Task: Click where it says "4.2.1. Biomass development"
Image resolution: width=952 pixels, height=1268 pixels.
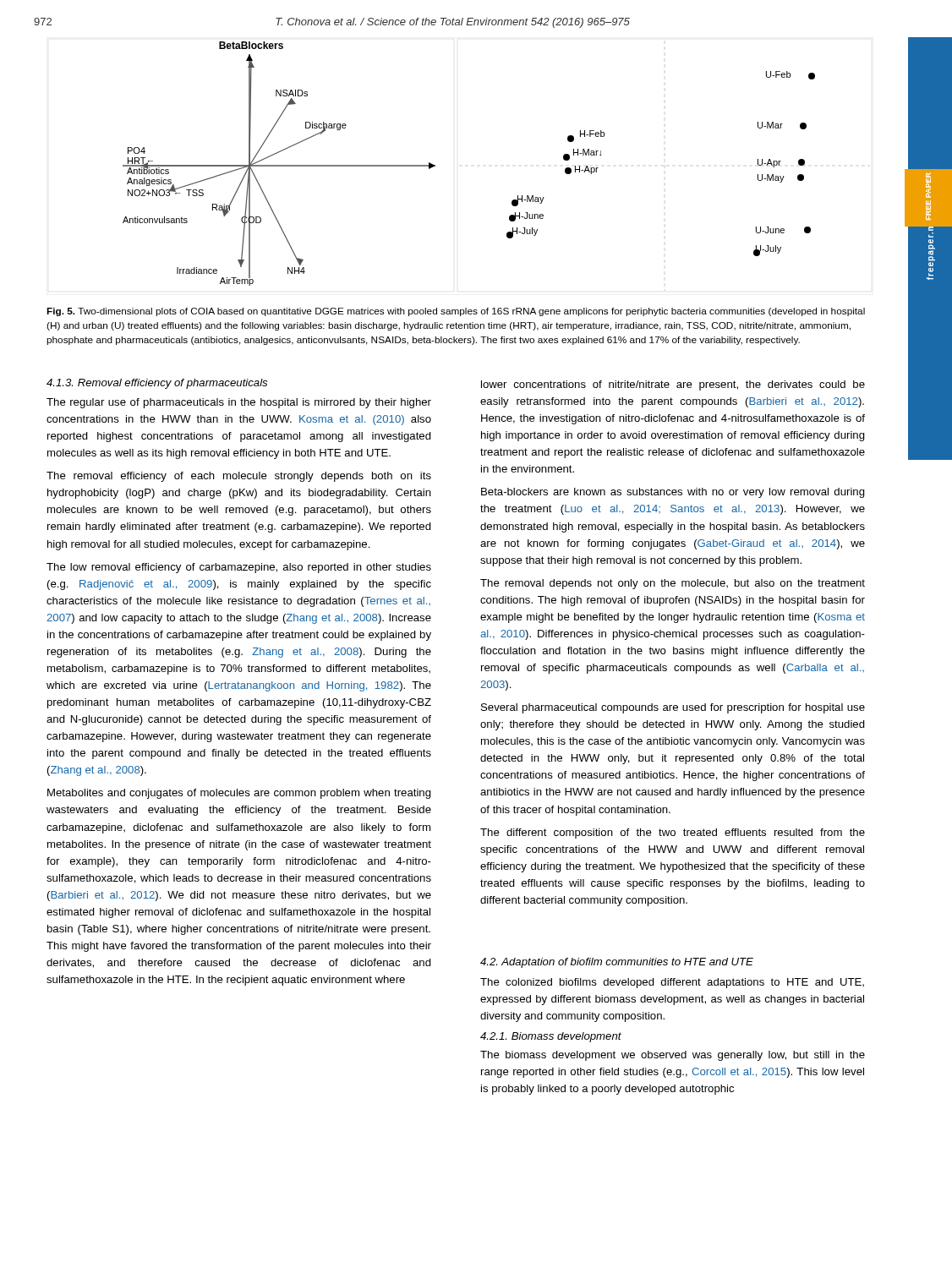Action: (551, 1036)
